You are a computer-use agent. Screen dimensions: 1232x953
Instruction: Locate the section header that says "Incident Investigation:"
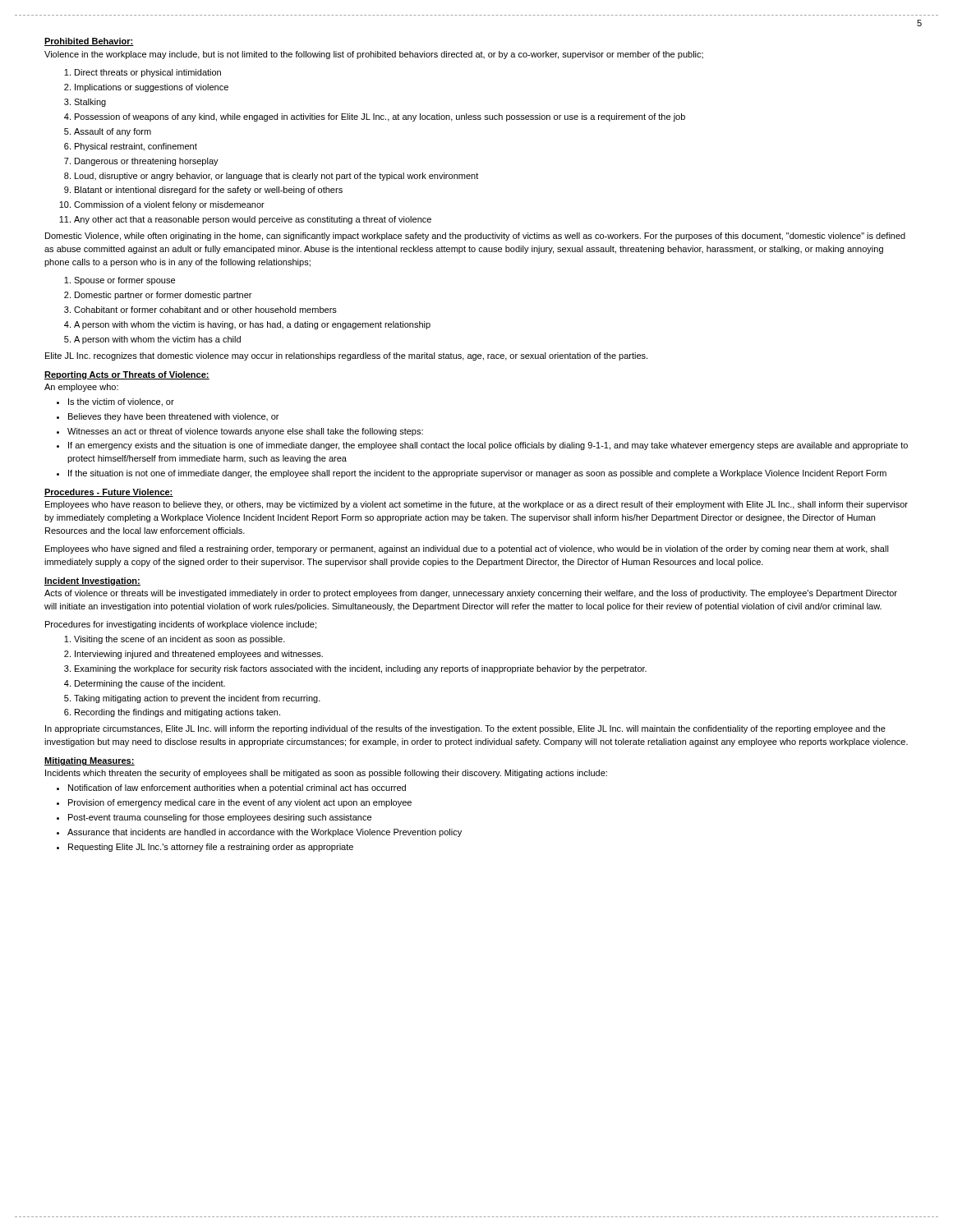92,581
